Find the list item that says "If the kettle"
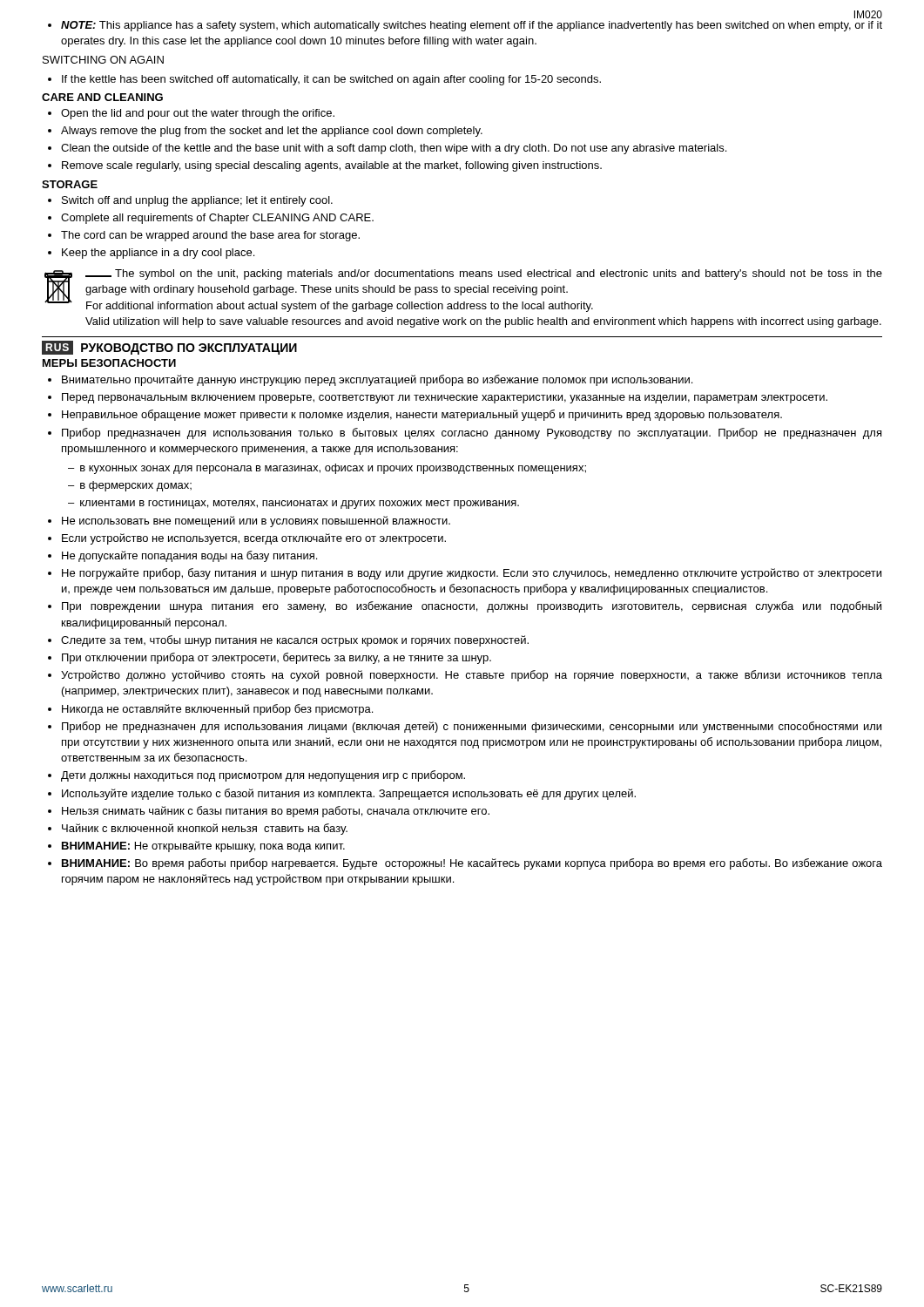Image resolution: width=924 pixels, height=1307 pixels. [331, 78]
